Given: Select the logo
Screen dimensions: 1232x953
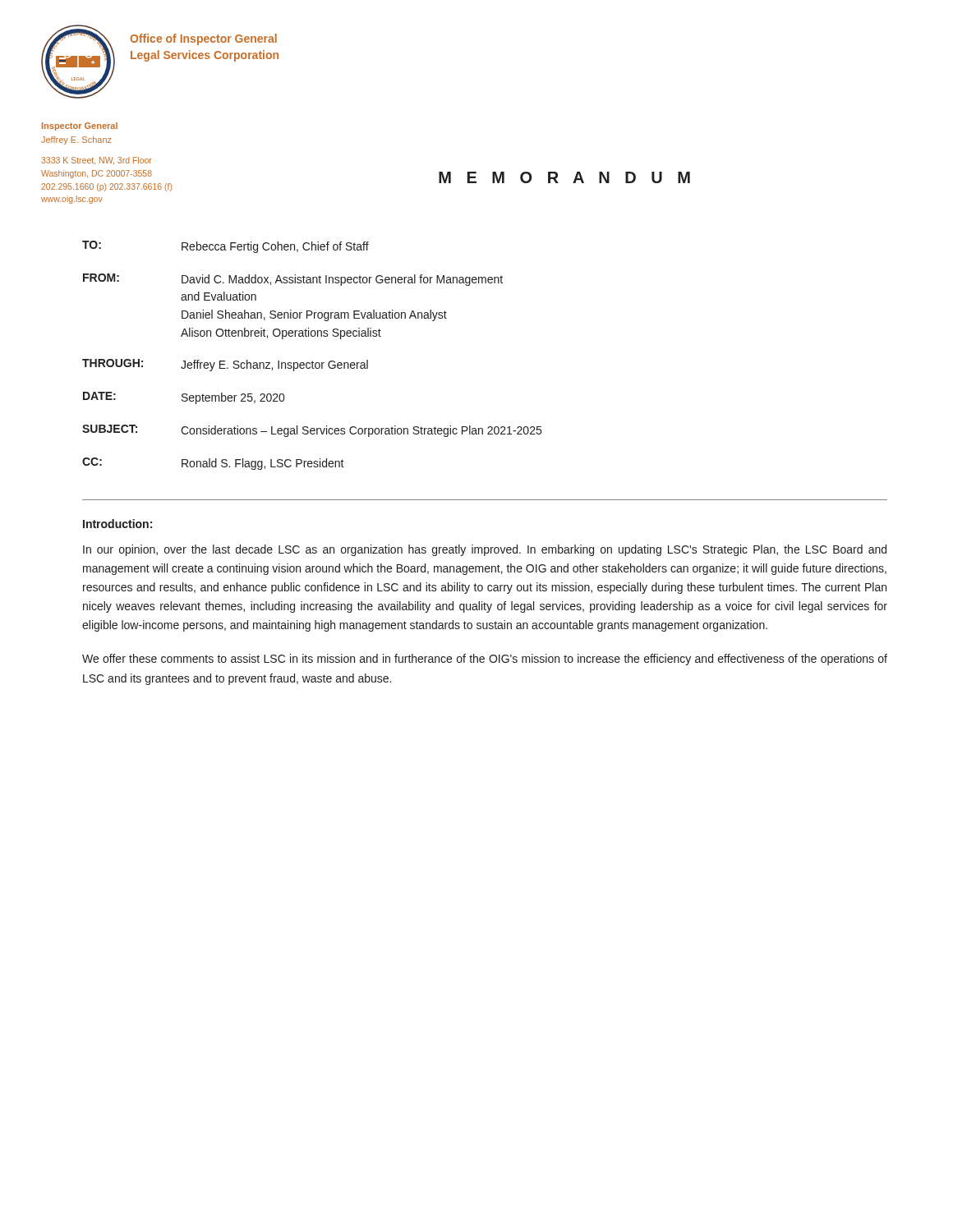Looking at the screenshot, I should point(78,62).
